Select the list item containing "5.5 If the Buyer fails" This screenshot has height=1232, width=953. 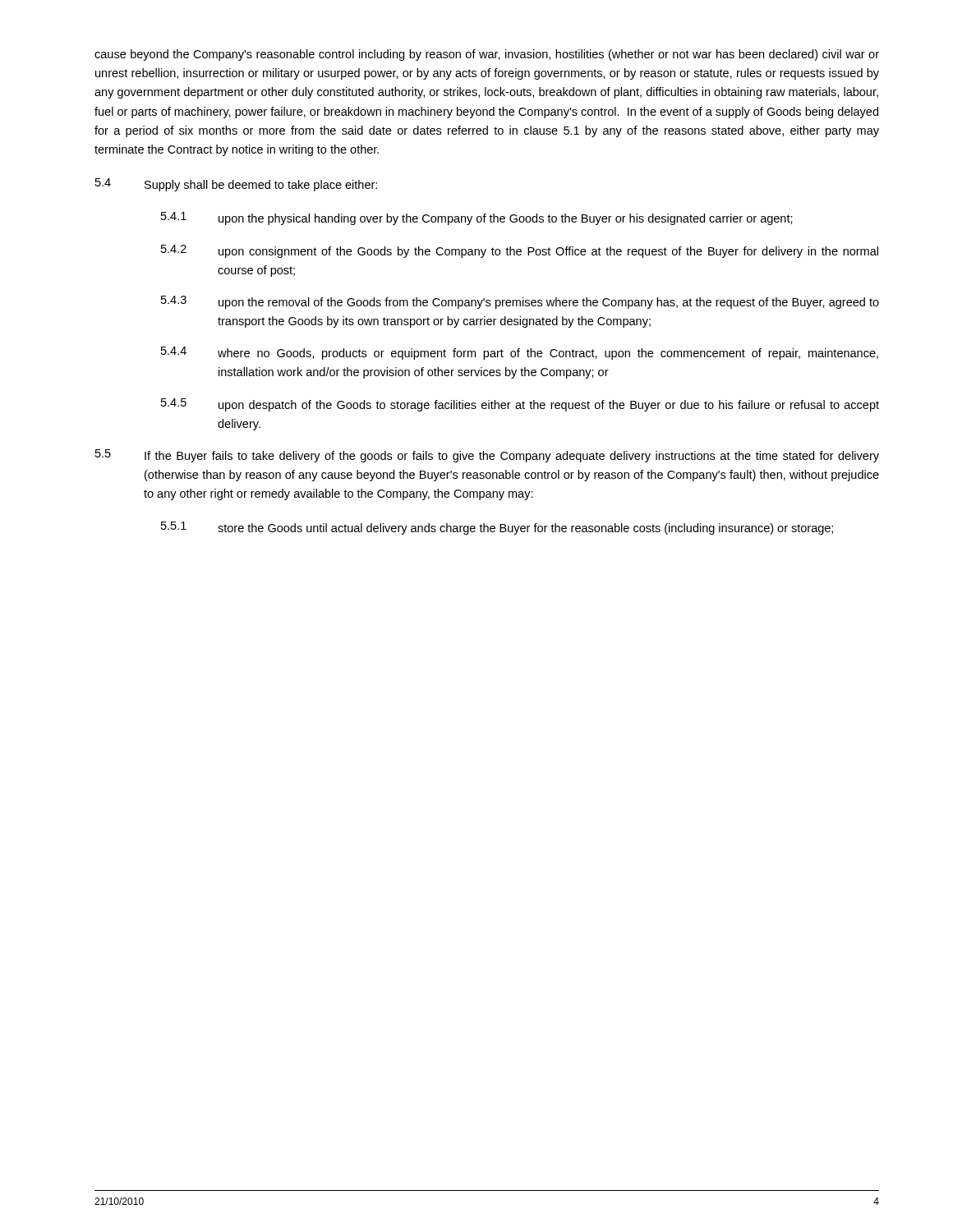click(x=487, y=475)
